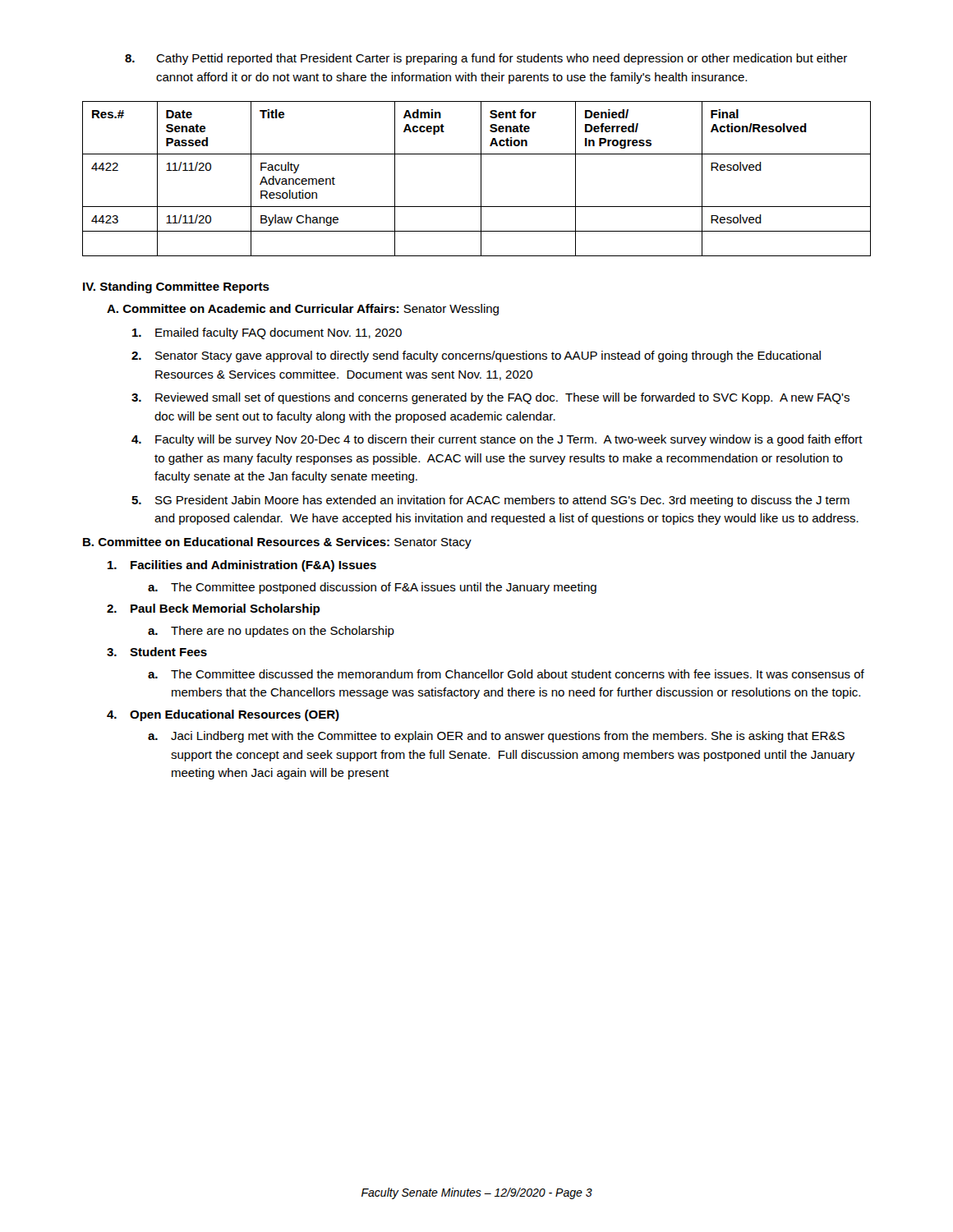Image resolution: width=953 pixels, height=1232 pixels.
Task: Point to the region starting "a. The Committee discussed the memorandum"
Action: click(x=509, y=683)
